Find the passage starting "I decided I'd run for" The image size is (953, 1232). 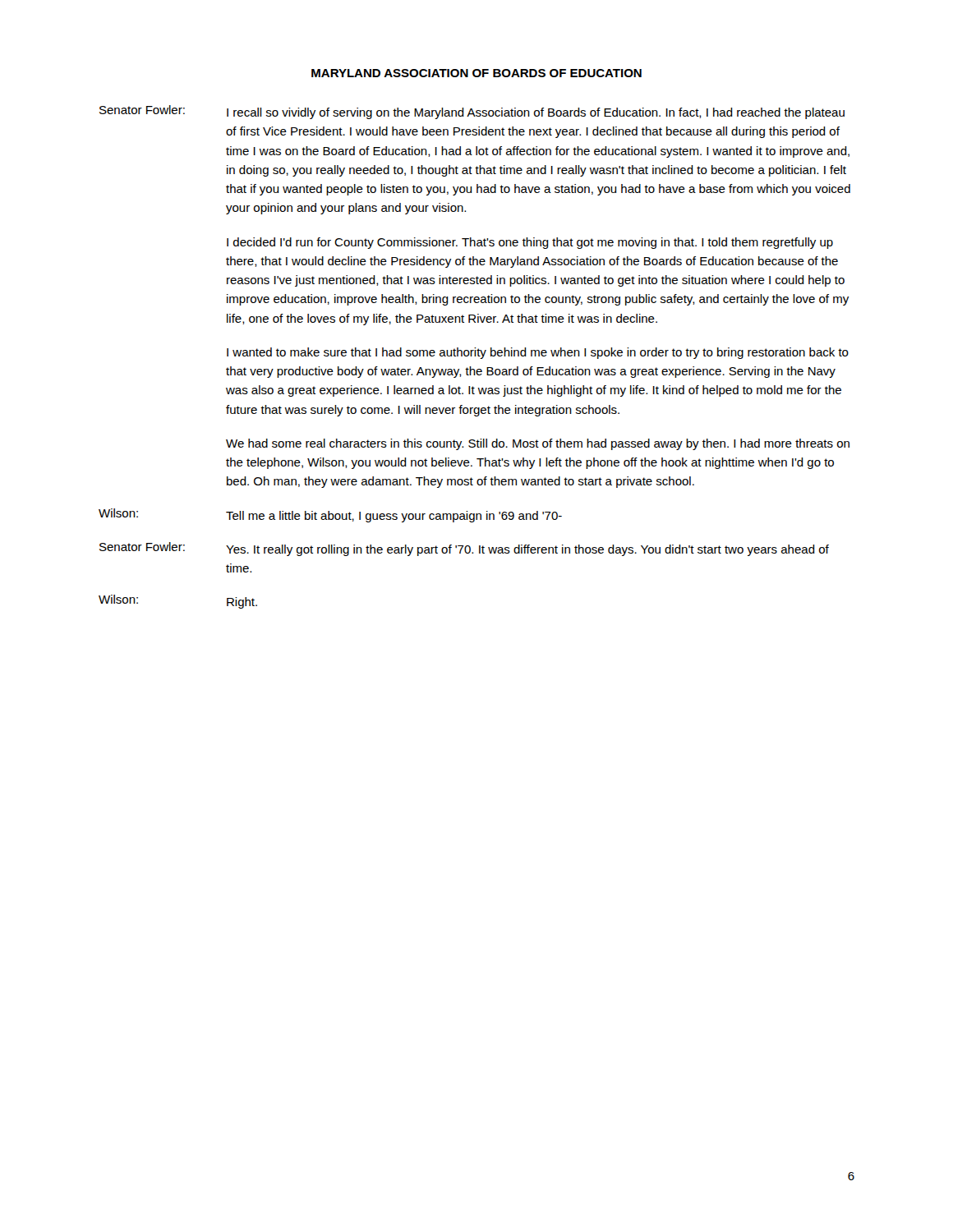476,280
